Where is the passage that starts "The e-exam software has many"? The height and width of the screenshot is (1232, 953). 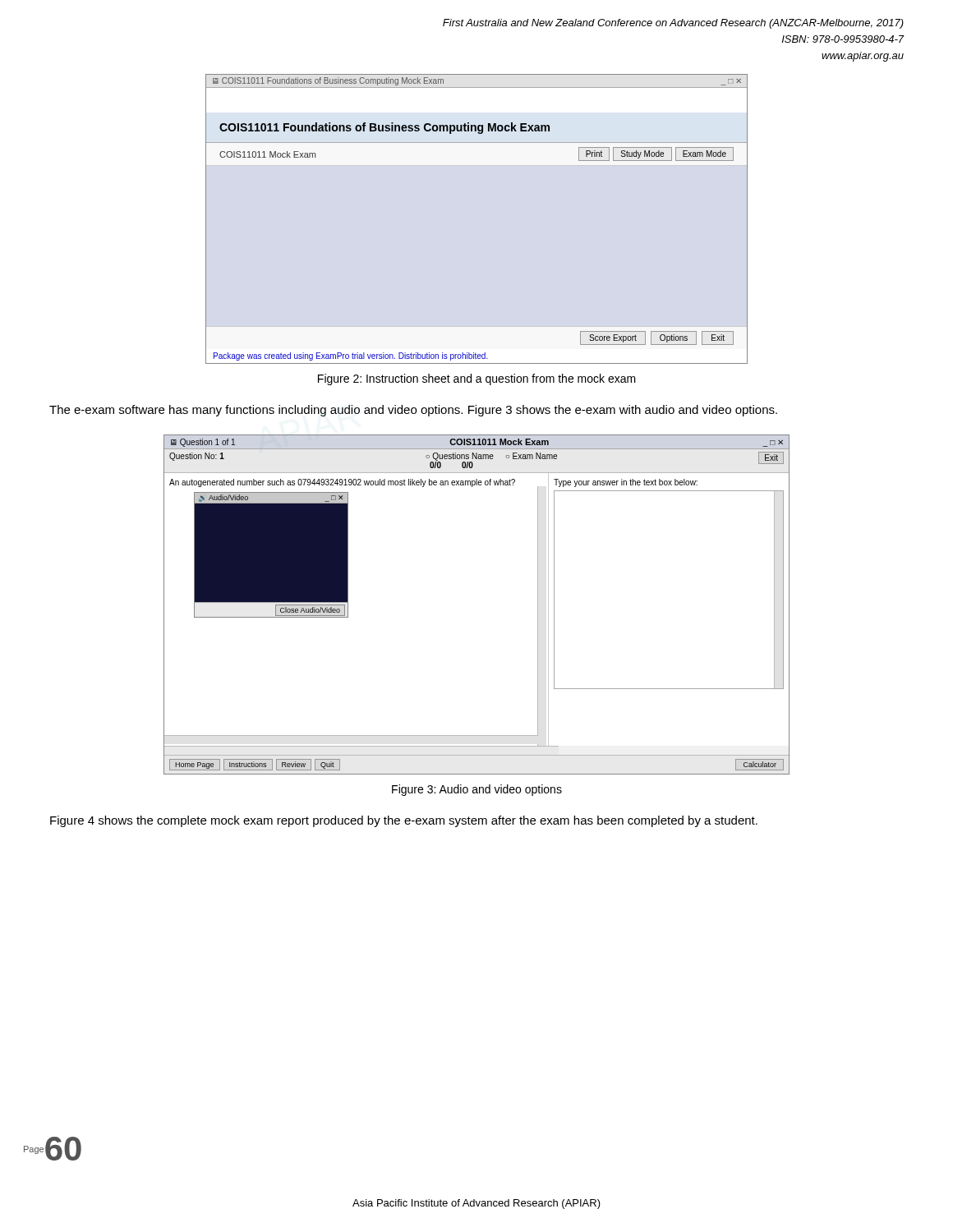coord(414,410)
